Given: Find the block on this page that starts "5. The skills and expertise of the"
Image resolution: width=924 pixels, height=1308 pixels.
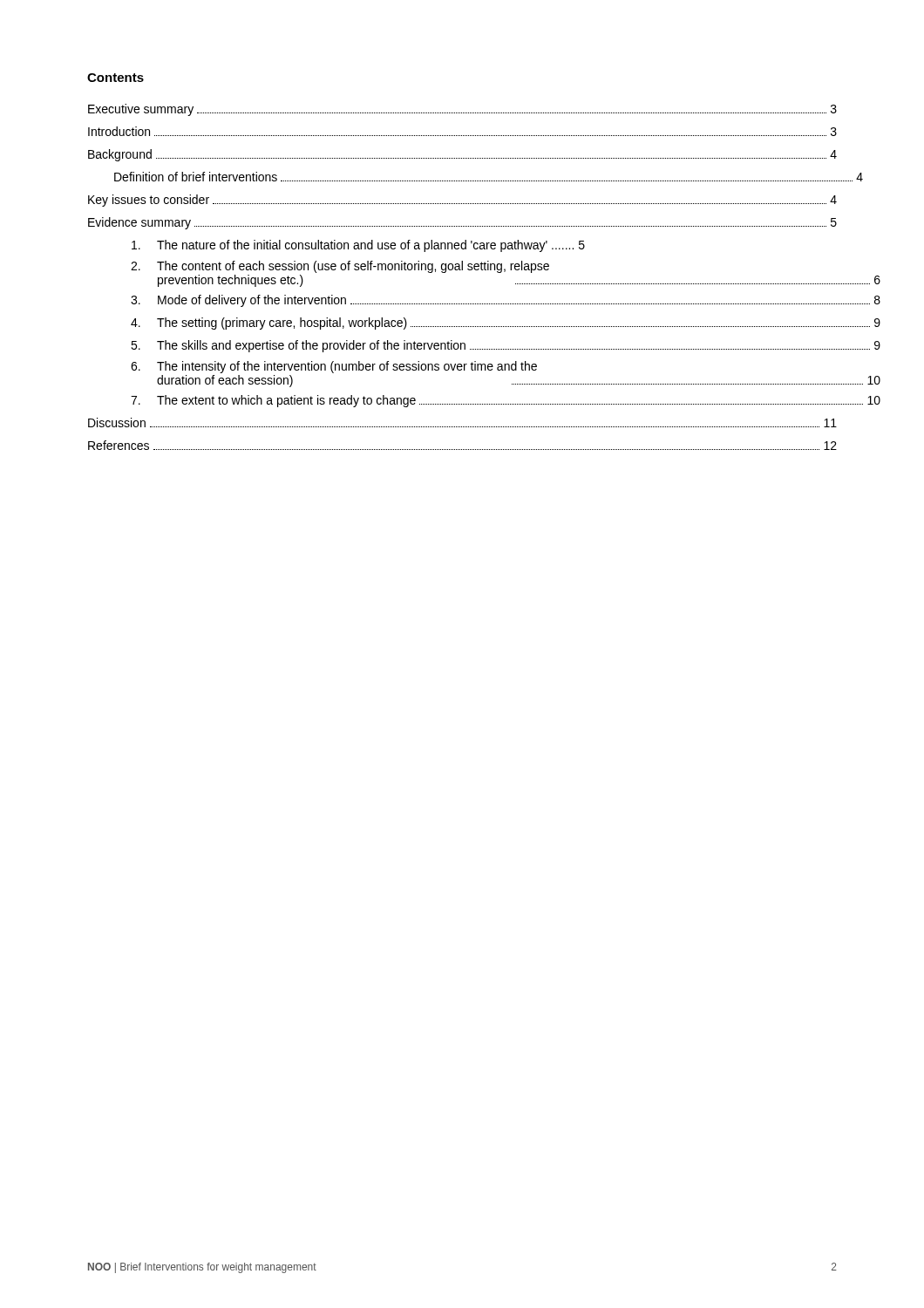Looking at the screenshot, I should (506, 346).
